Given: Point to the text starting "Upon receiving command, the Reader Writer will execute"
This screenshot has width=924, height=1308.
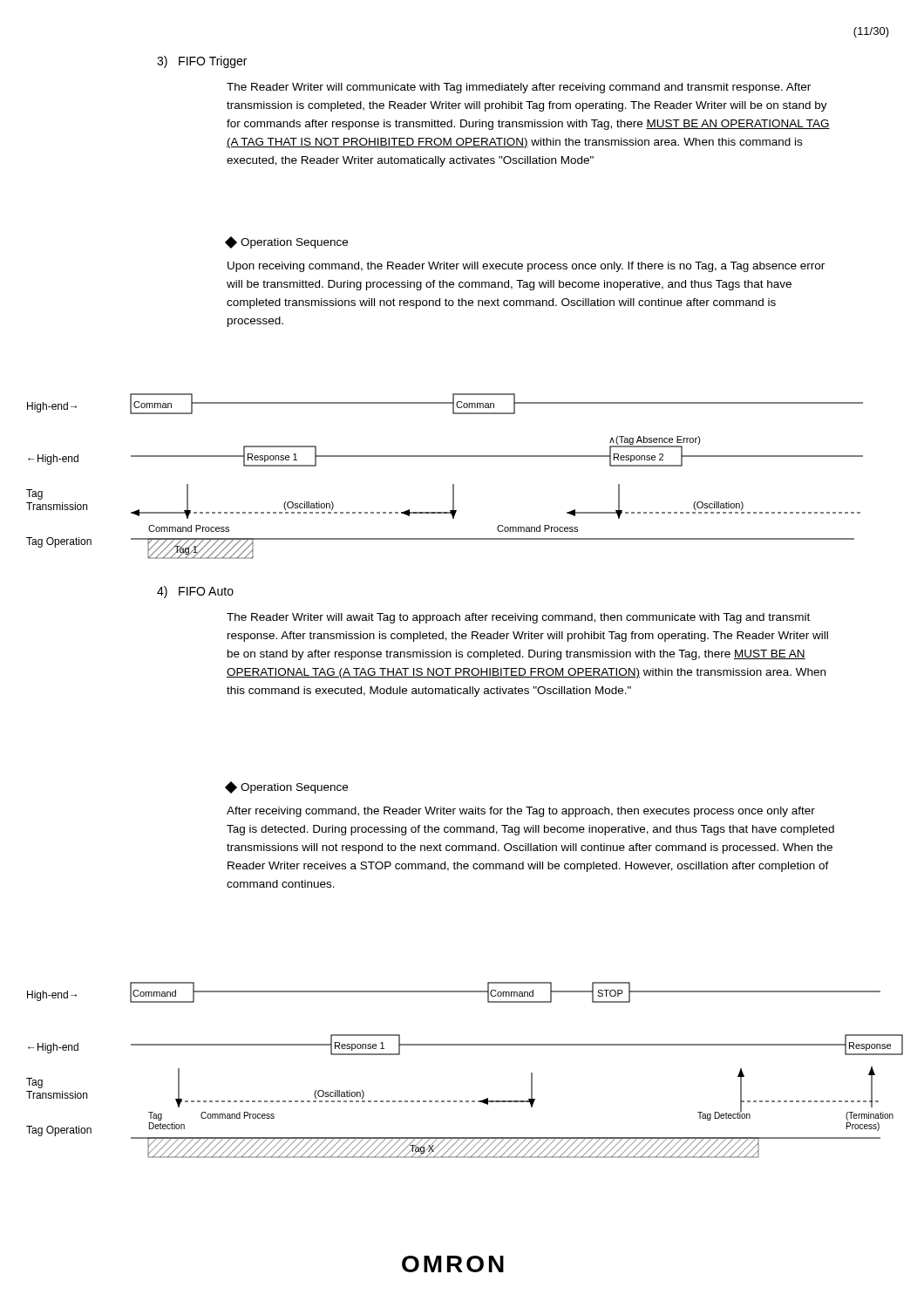Looking at the screenshot, I should [x=526, y=293].
